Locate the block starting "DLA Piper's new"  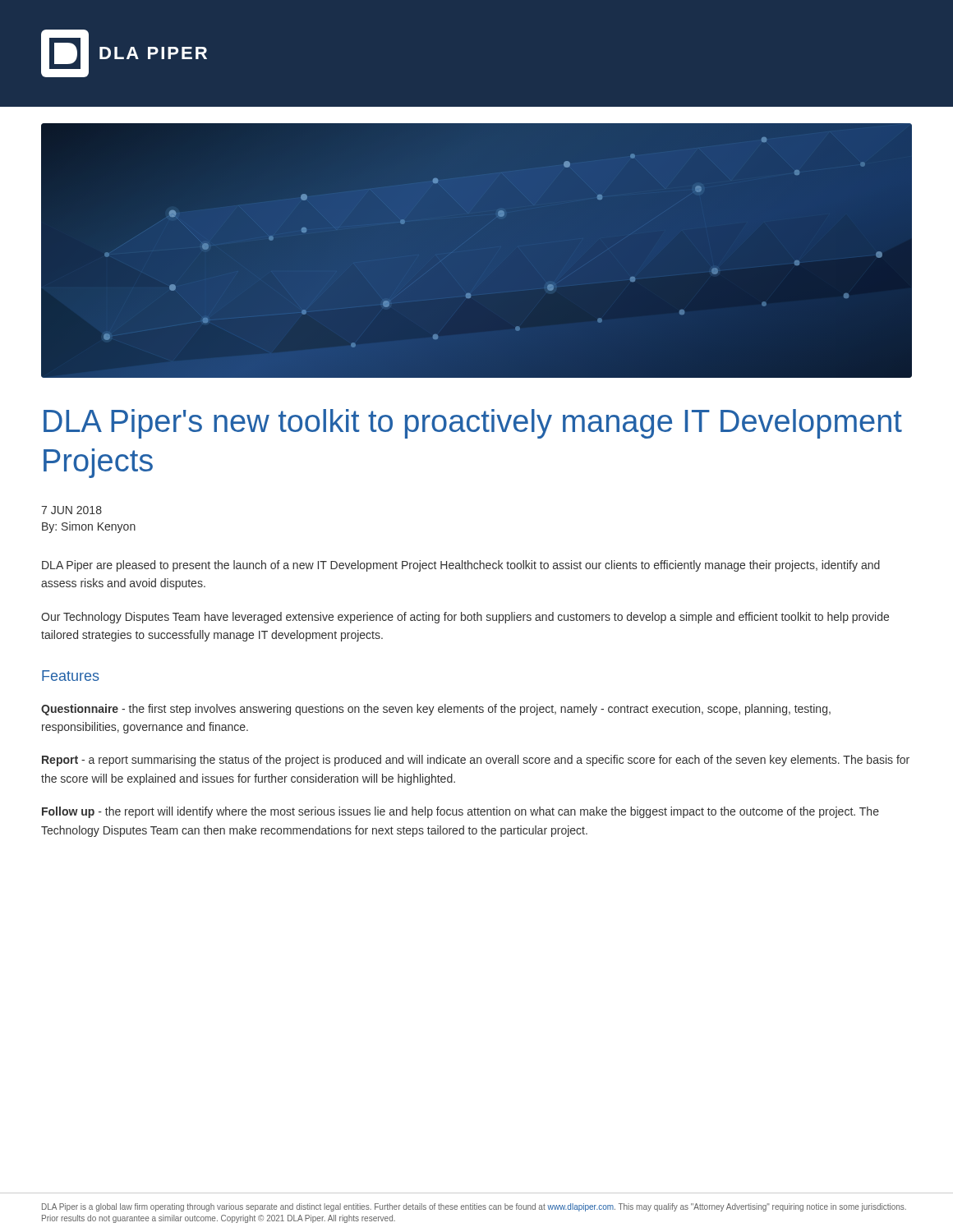(x=476, y=441)
